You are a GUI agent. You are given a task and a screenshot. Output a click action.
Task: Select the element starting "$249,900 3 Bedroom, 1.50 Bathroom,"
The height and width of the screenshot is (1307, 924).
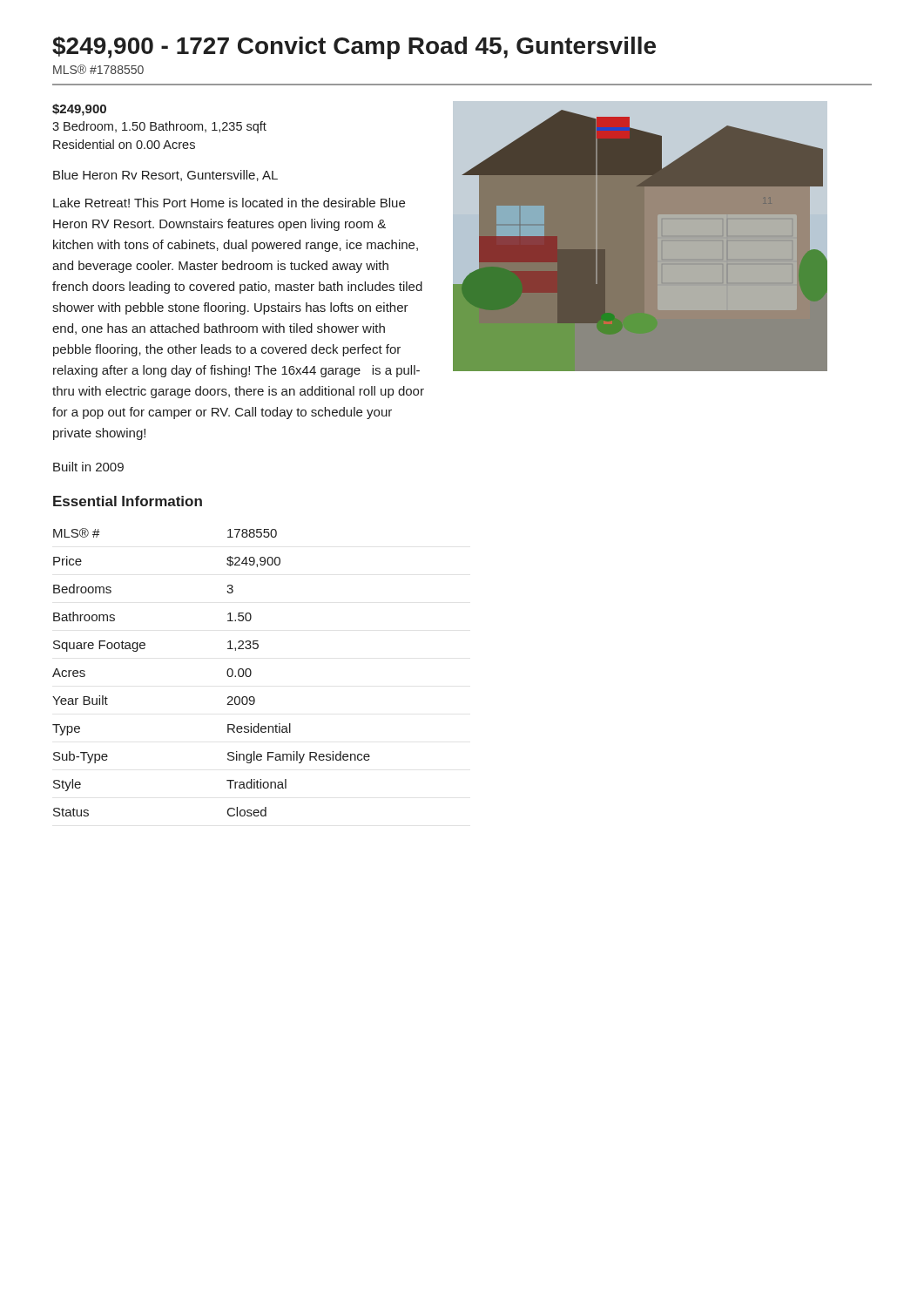click(x=240, y=128)
